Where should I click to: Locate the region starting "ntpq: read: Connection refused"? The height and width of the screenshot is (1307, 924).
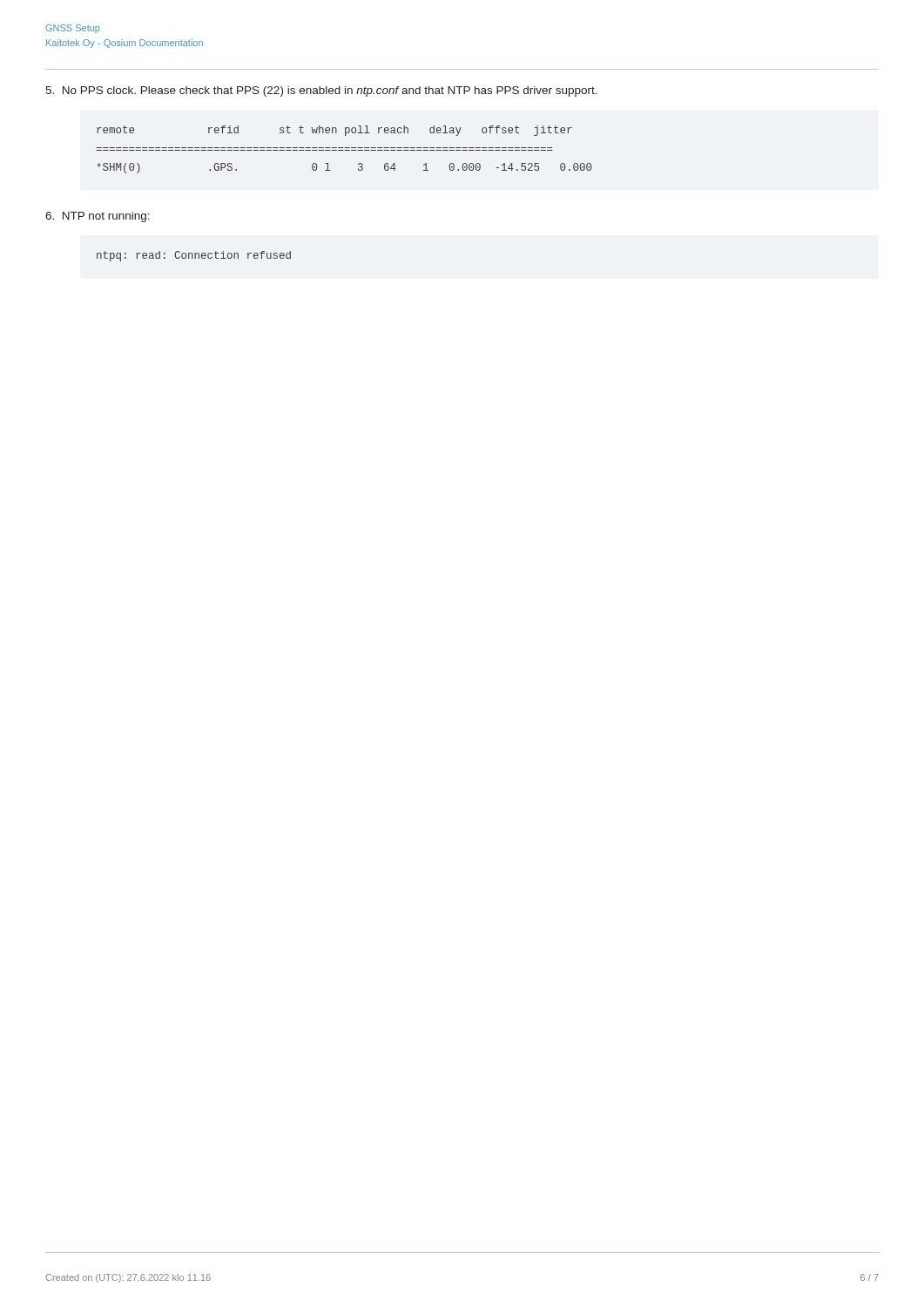point(194,256)
